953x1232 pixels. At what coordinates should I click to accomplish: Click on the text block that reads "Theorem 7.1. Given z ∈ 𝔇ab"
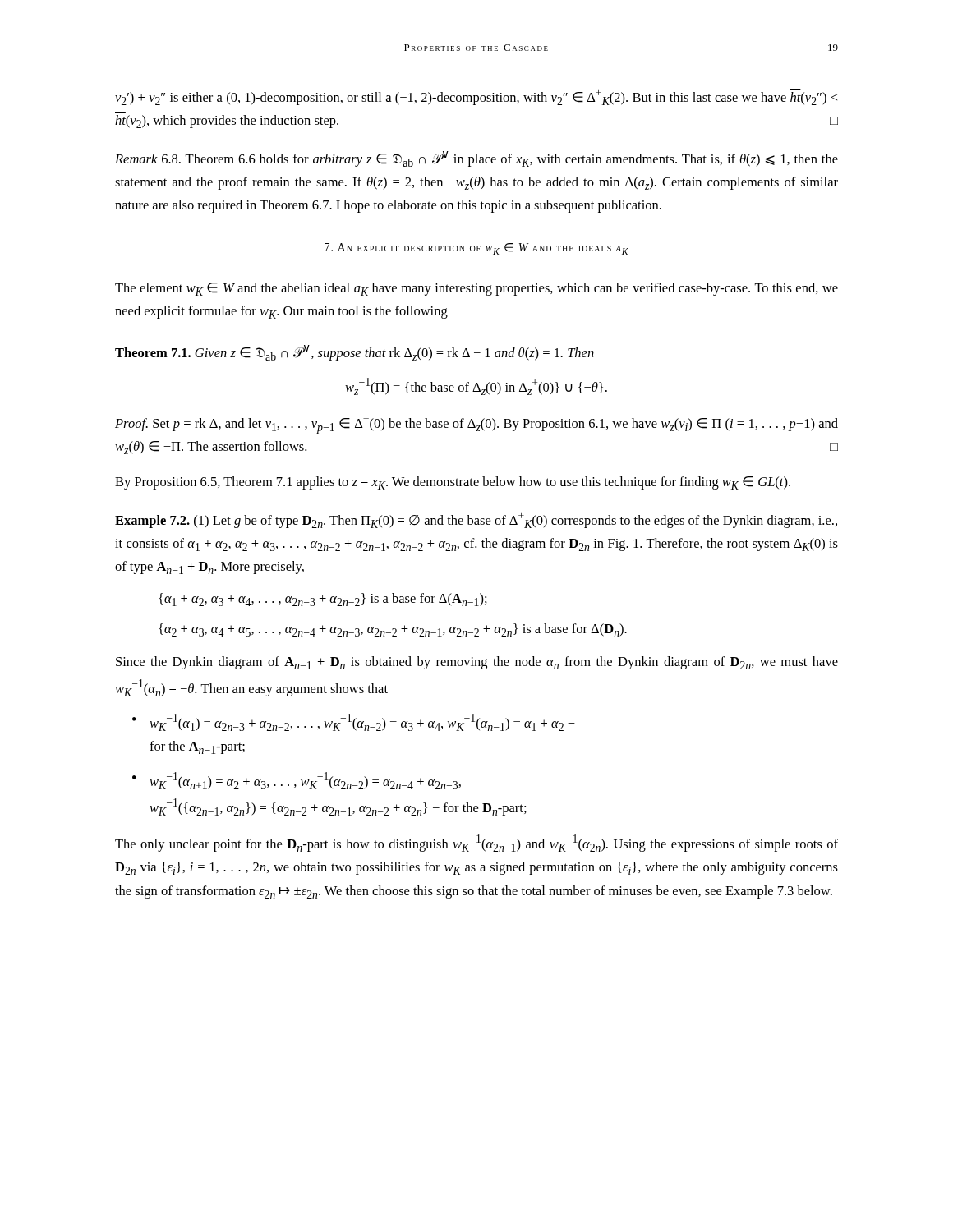(x=355, y=352)
